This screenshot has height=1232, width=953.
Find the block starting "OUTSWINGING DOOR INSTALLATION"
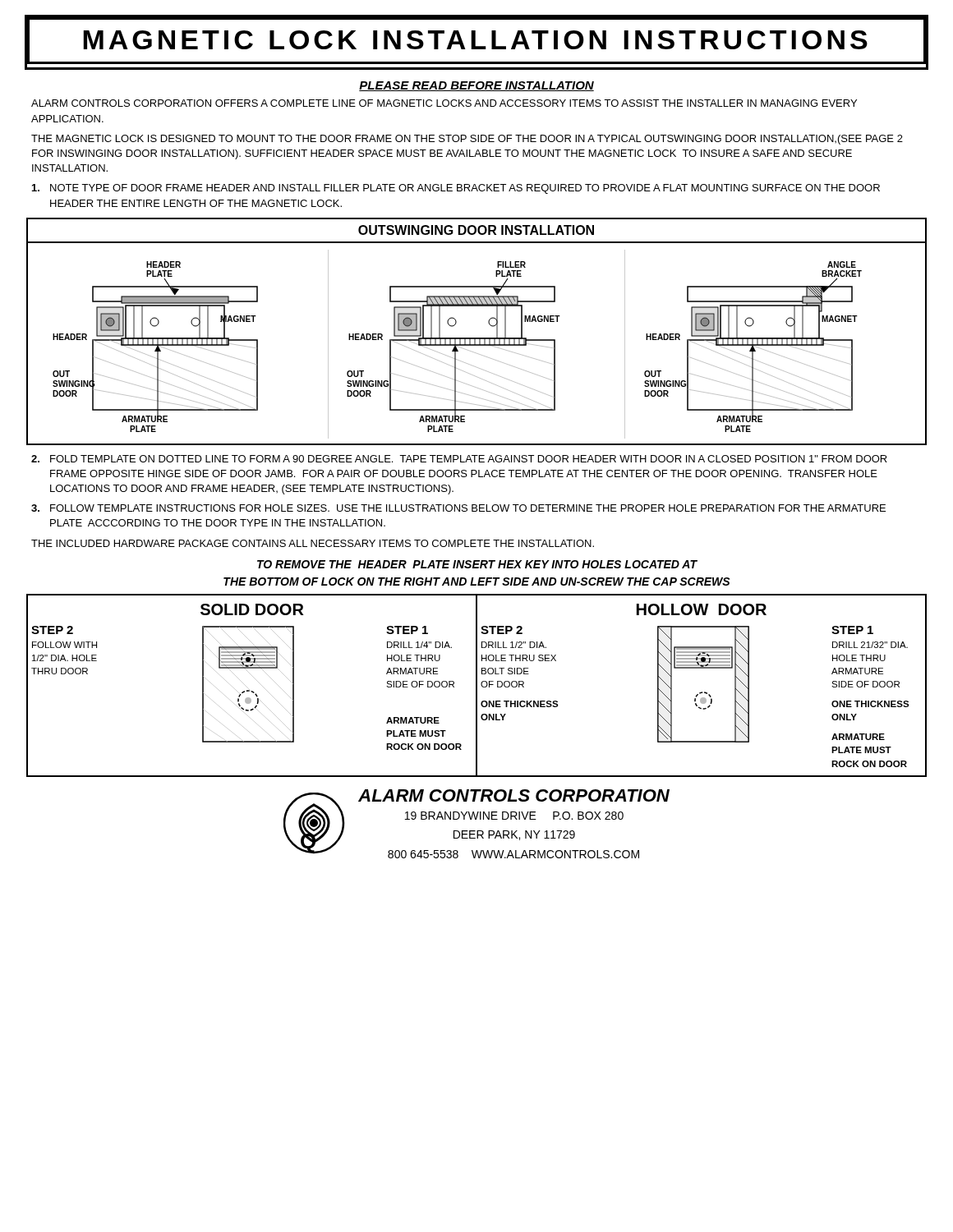(476, 230)
